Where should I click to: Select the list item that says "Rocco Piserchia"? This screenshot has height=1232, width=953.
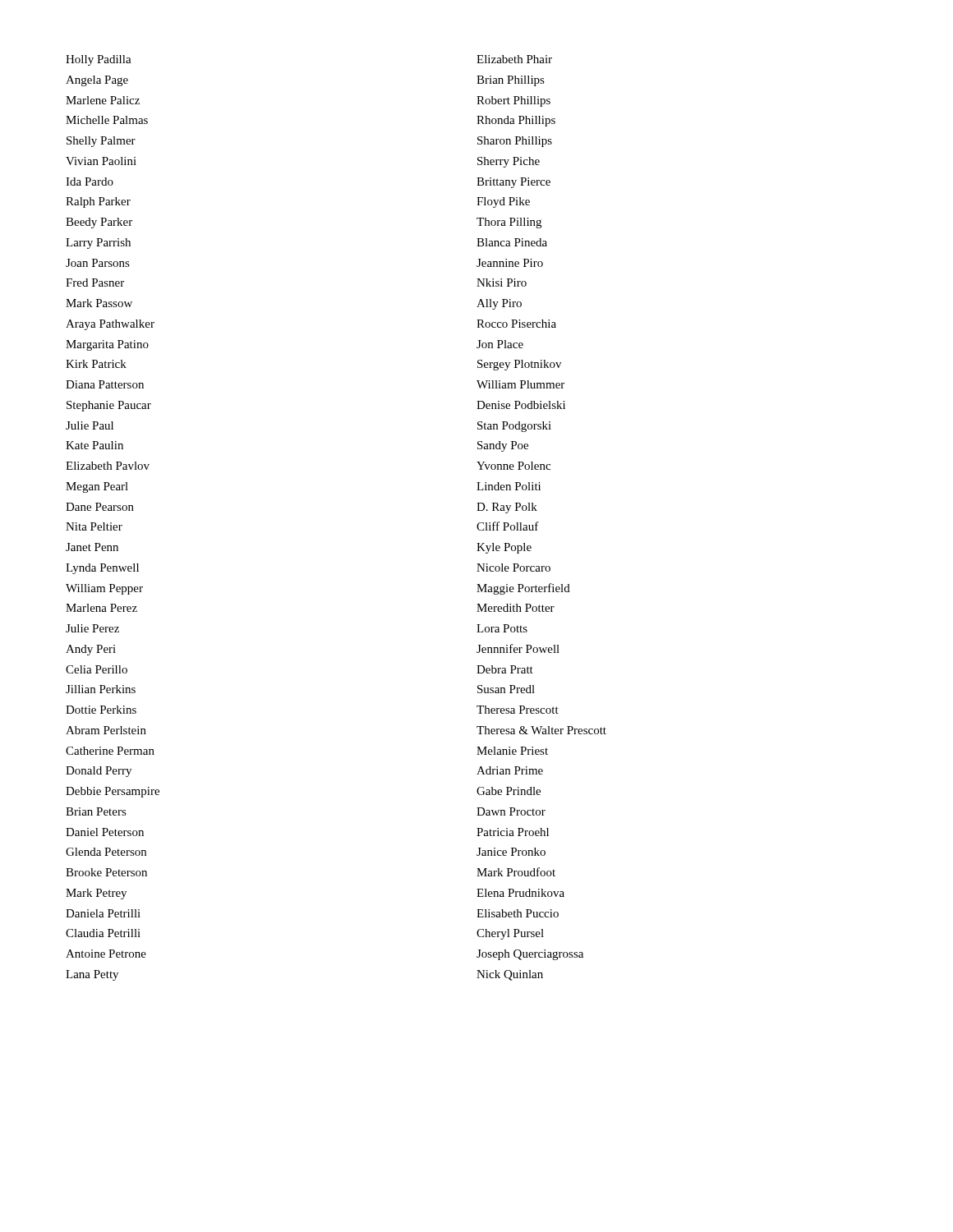click(516, 323)
